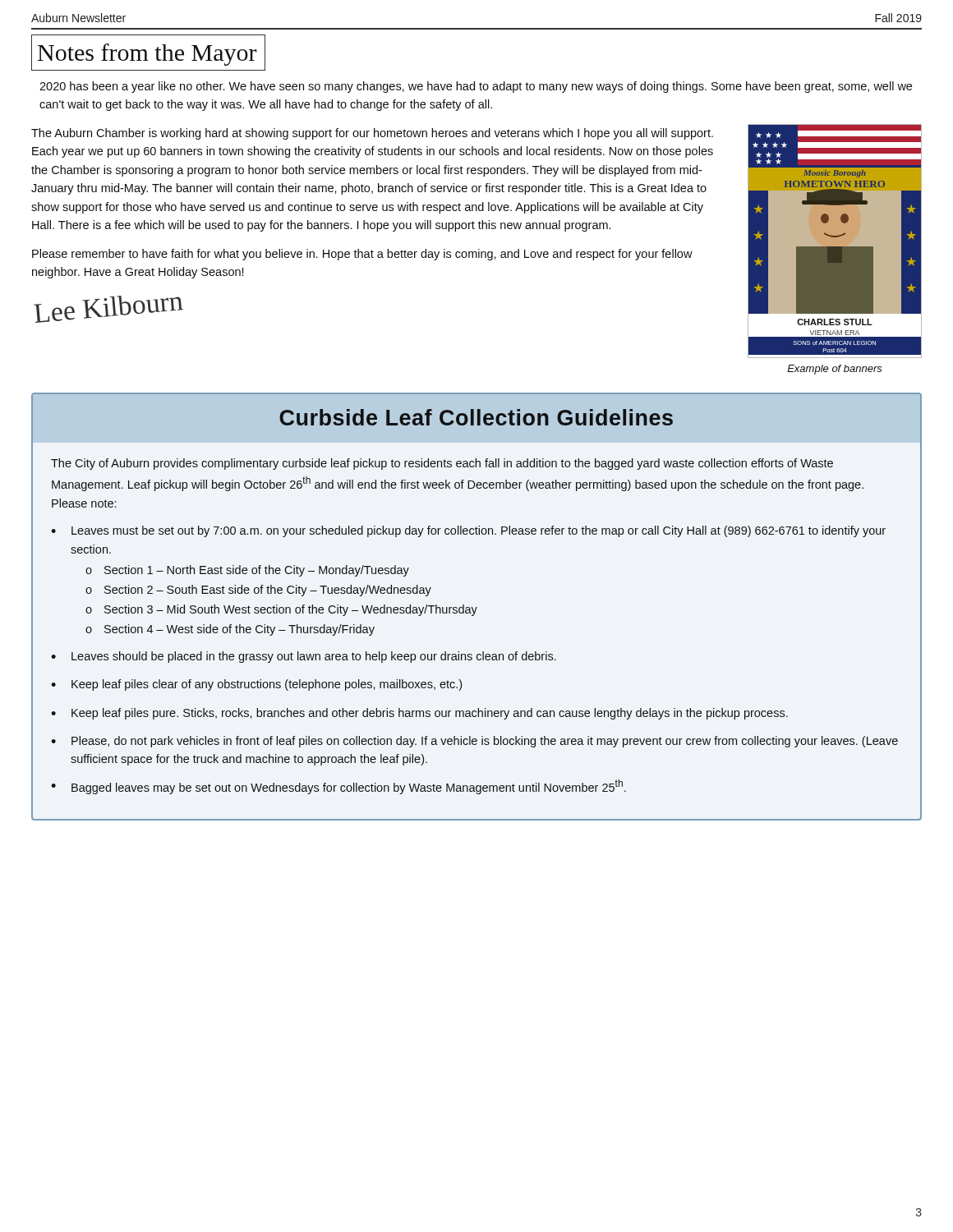Click on the photo
Screen dimensions: 1232x953
tap(835, 241)
